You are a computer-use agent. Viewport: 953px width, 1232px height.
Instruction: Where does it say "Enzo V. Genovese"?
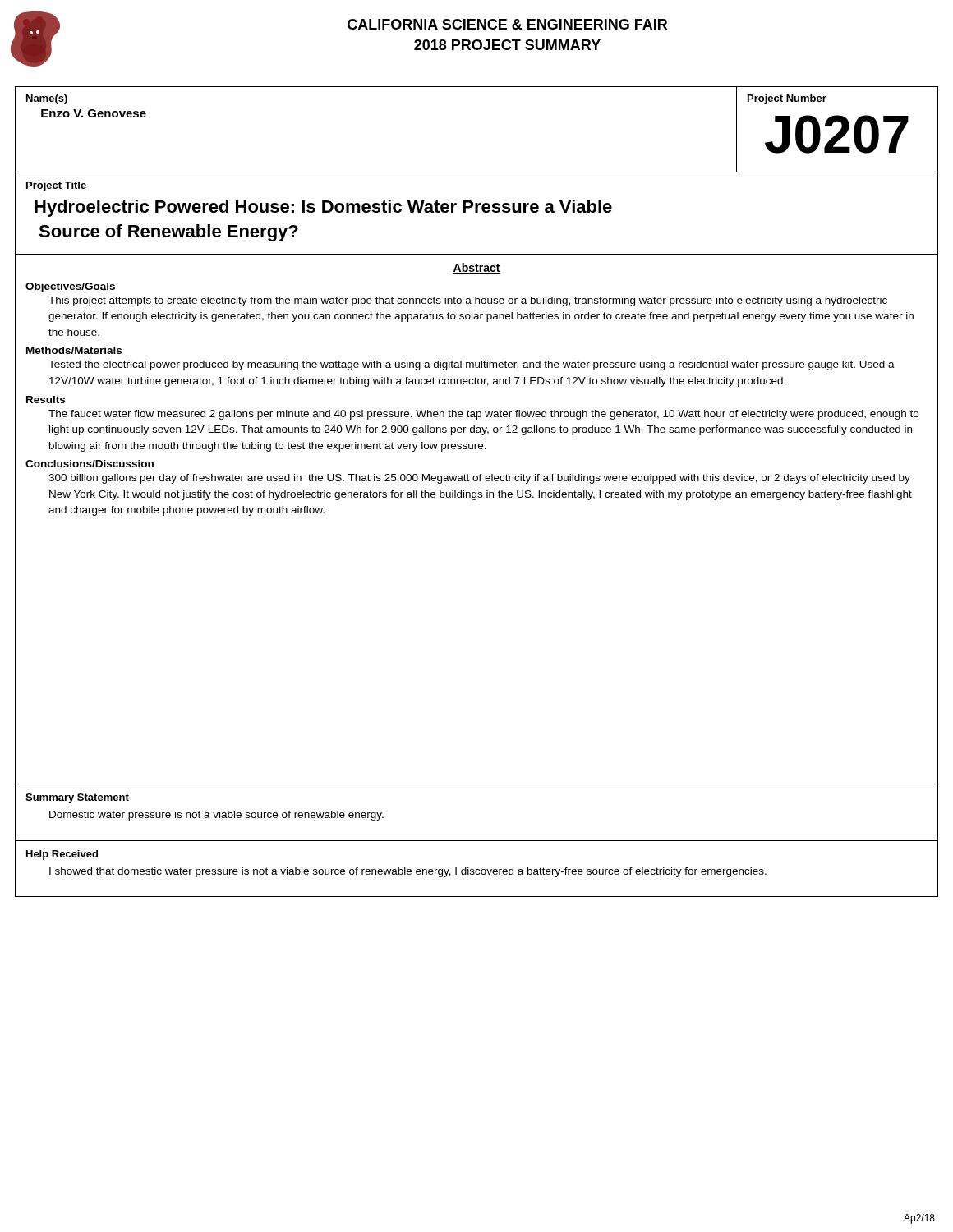tap(90, 113)
